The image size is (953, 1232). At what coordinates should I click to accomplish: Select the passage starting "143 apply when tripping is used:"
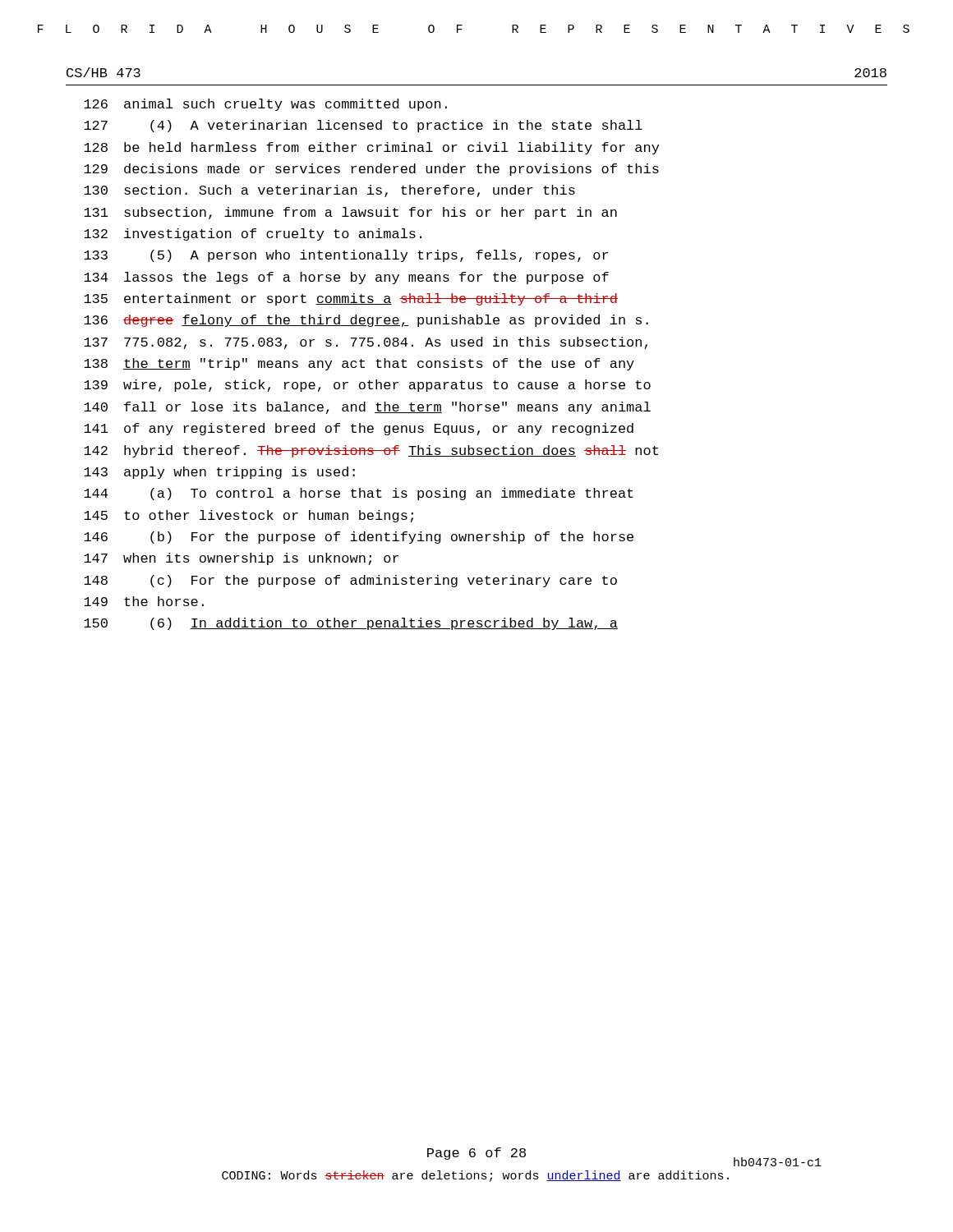coord(219,473)
